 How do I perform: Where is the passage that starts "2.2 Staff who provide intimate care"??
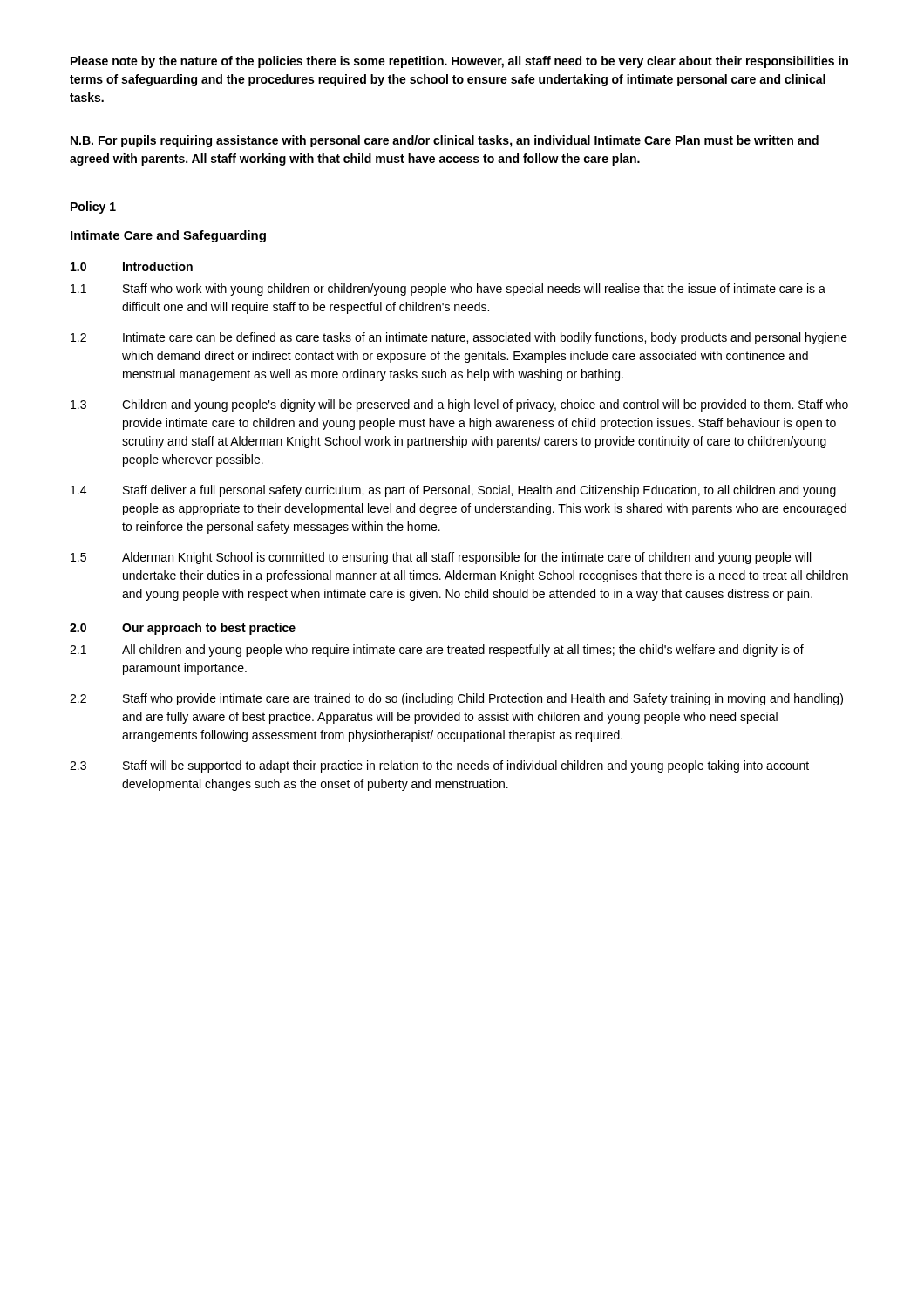462,717
